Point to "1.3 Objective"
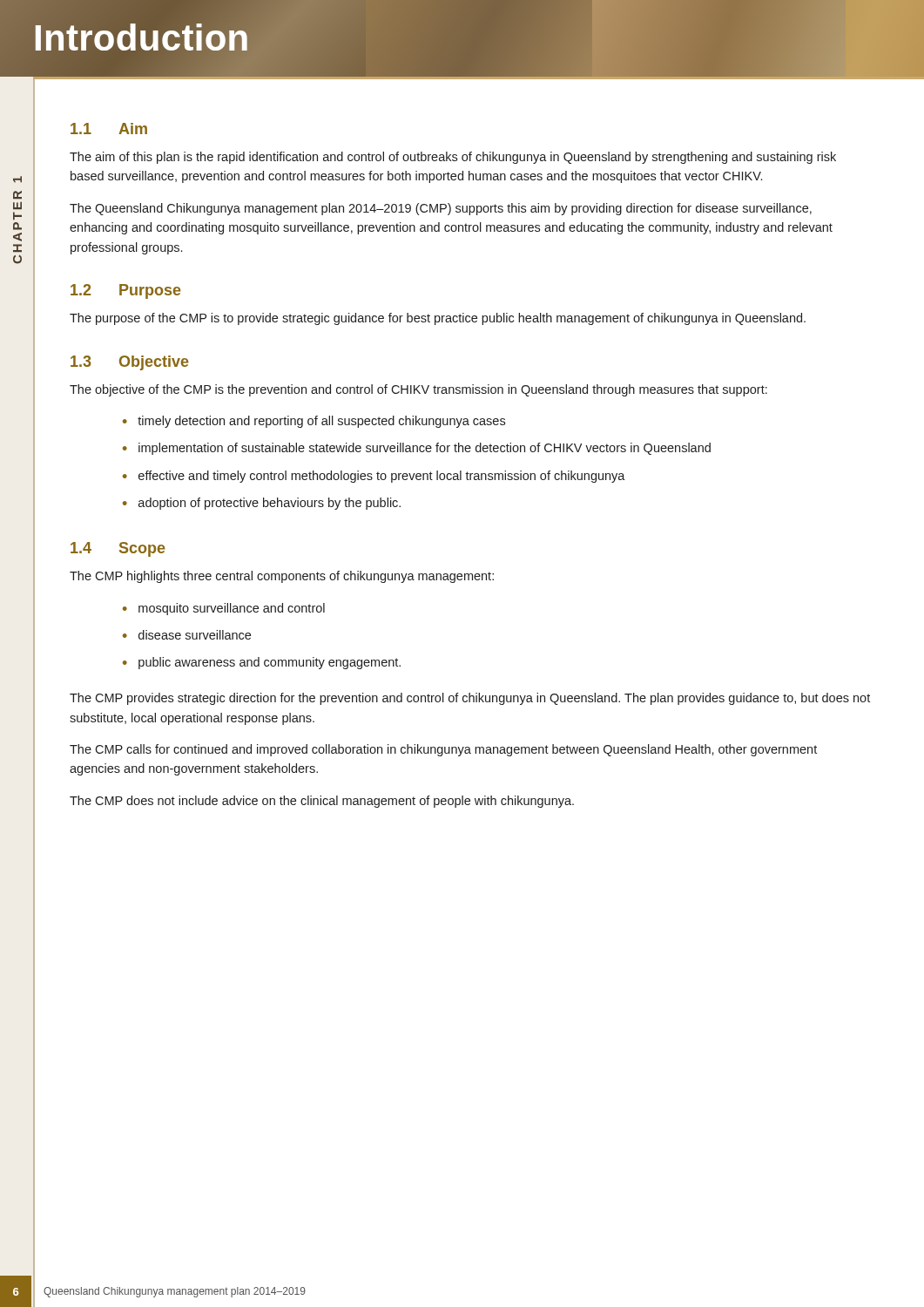This screenshot has height=1307, width=924. [129, 362]
